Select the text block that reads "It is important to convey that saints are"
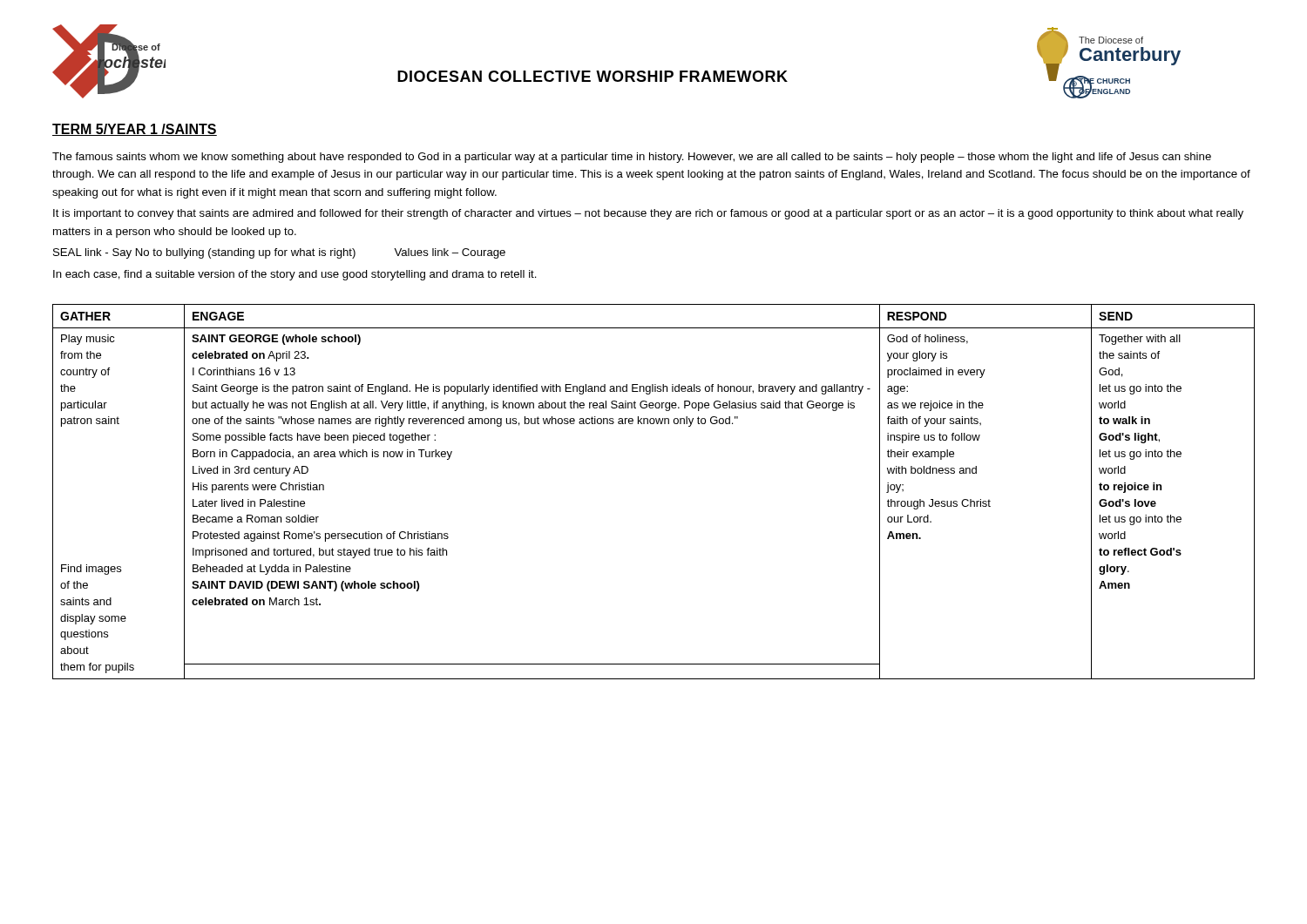1307x924 pixels. (x=648, y=222)
